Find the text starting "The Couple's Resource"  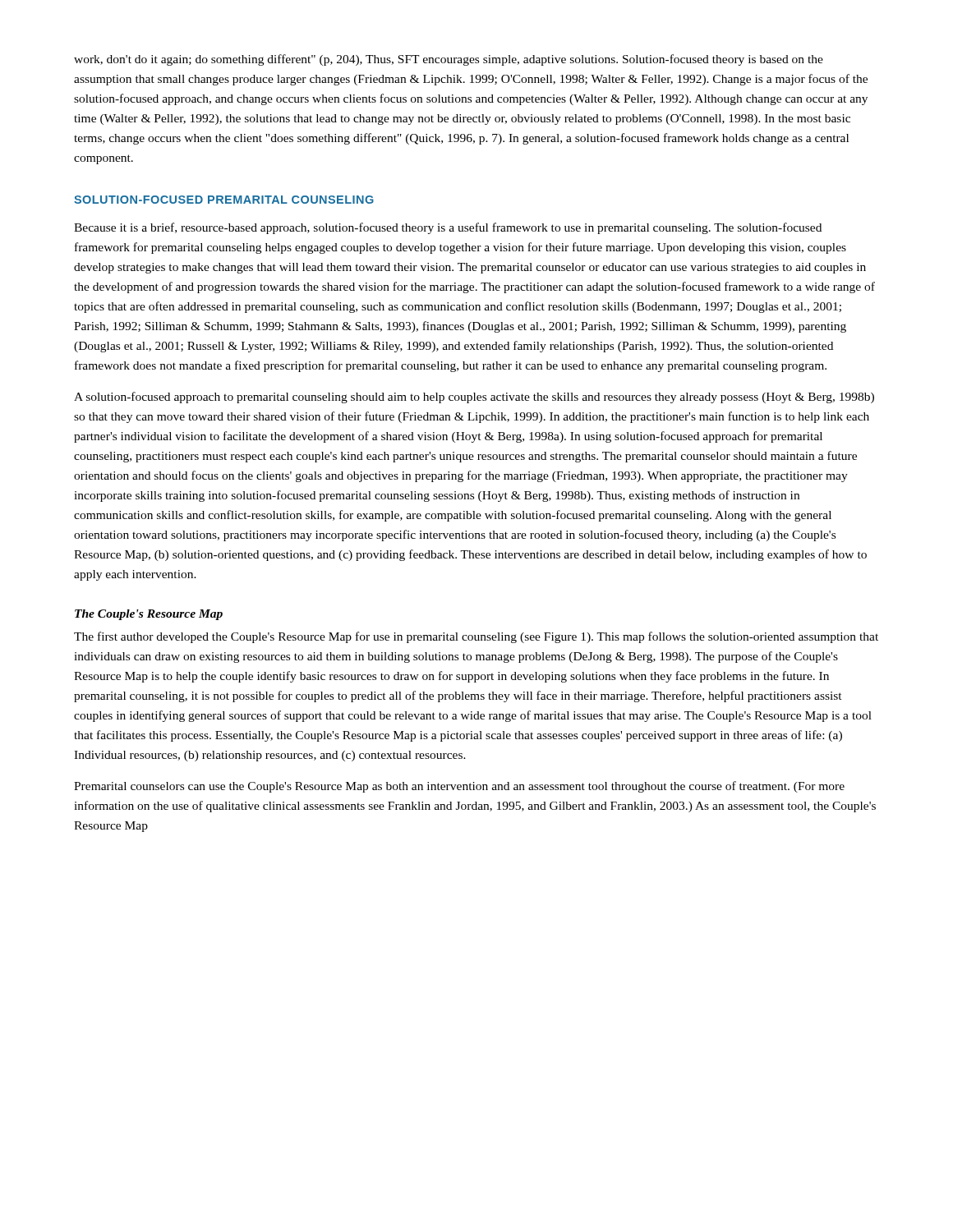pyautogui.click(x=148, y=613)
